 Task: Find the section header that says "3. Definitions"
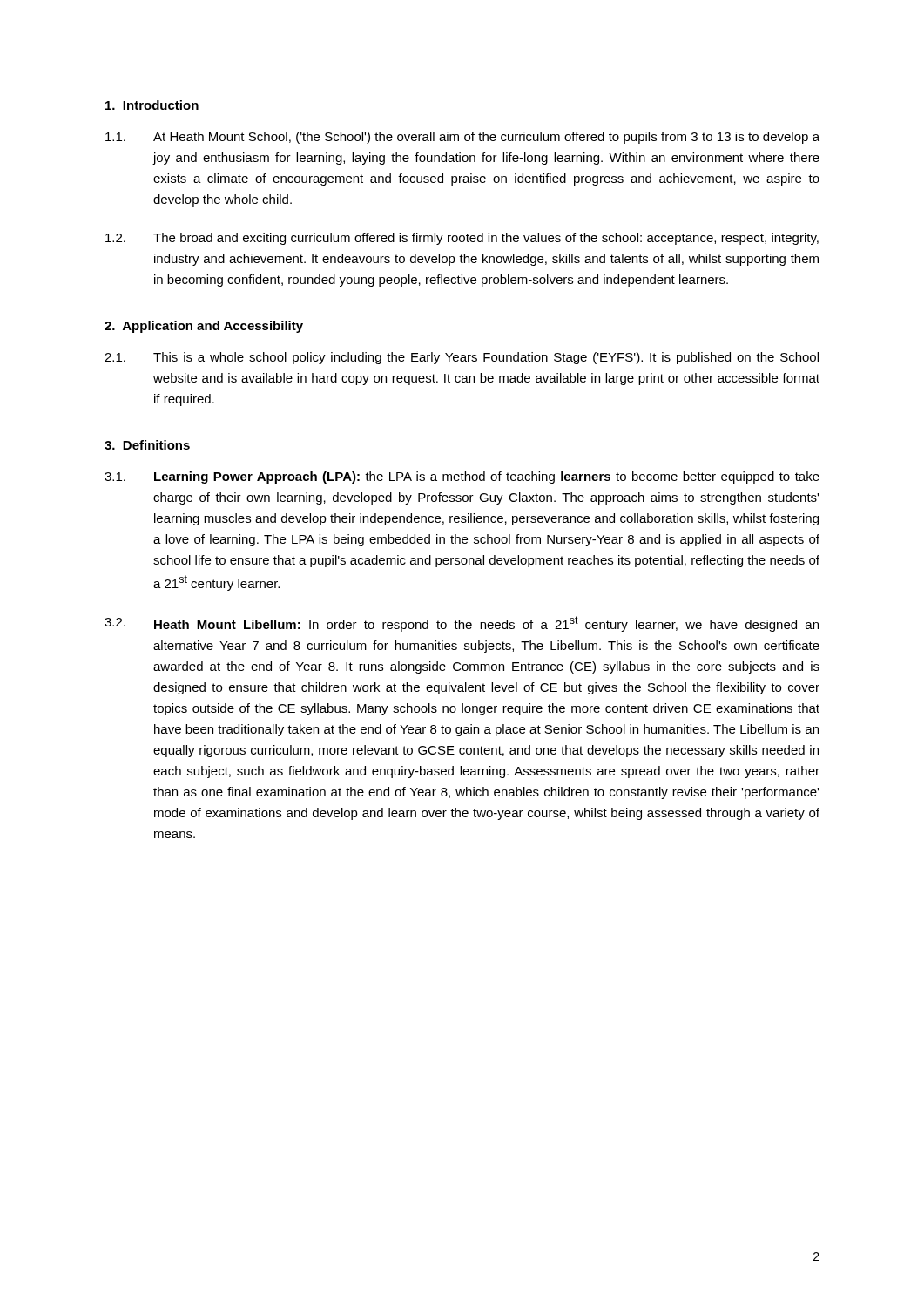pos(147,445)
